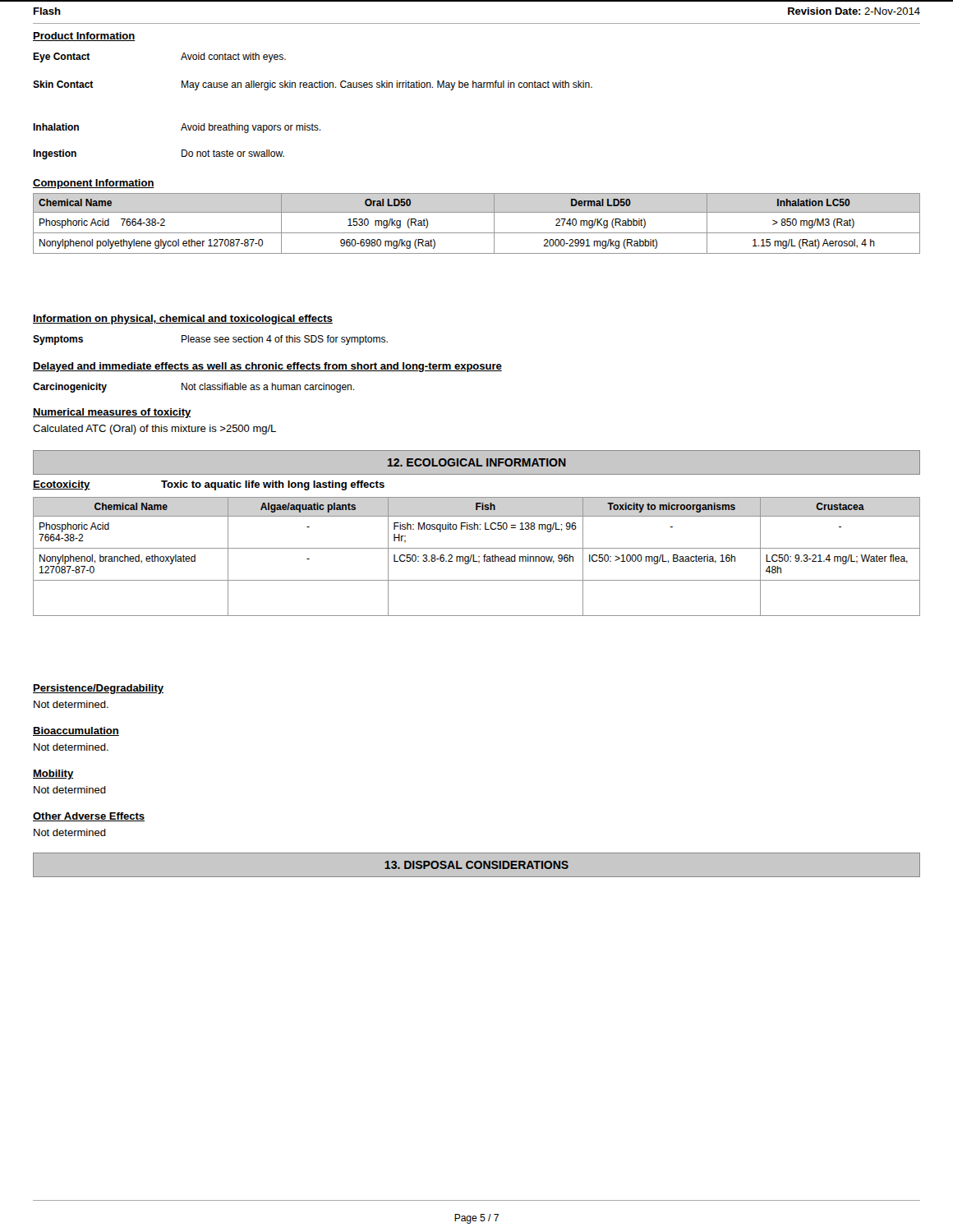Click on the section header containing "12. ECOLOGICAL INFORMATION"
953x1232 pixels.
[476, 462]
